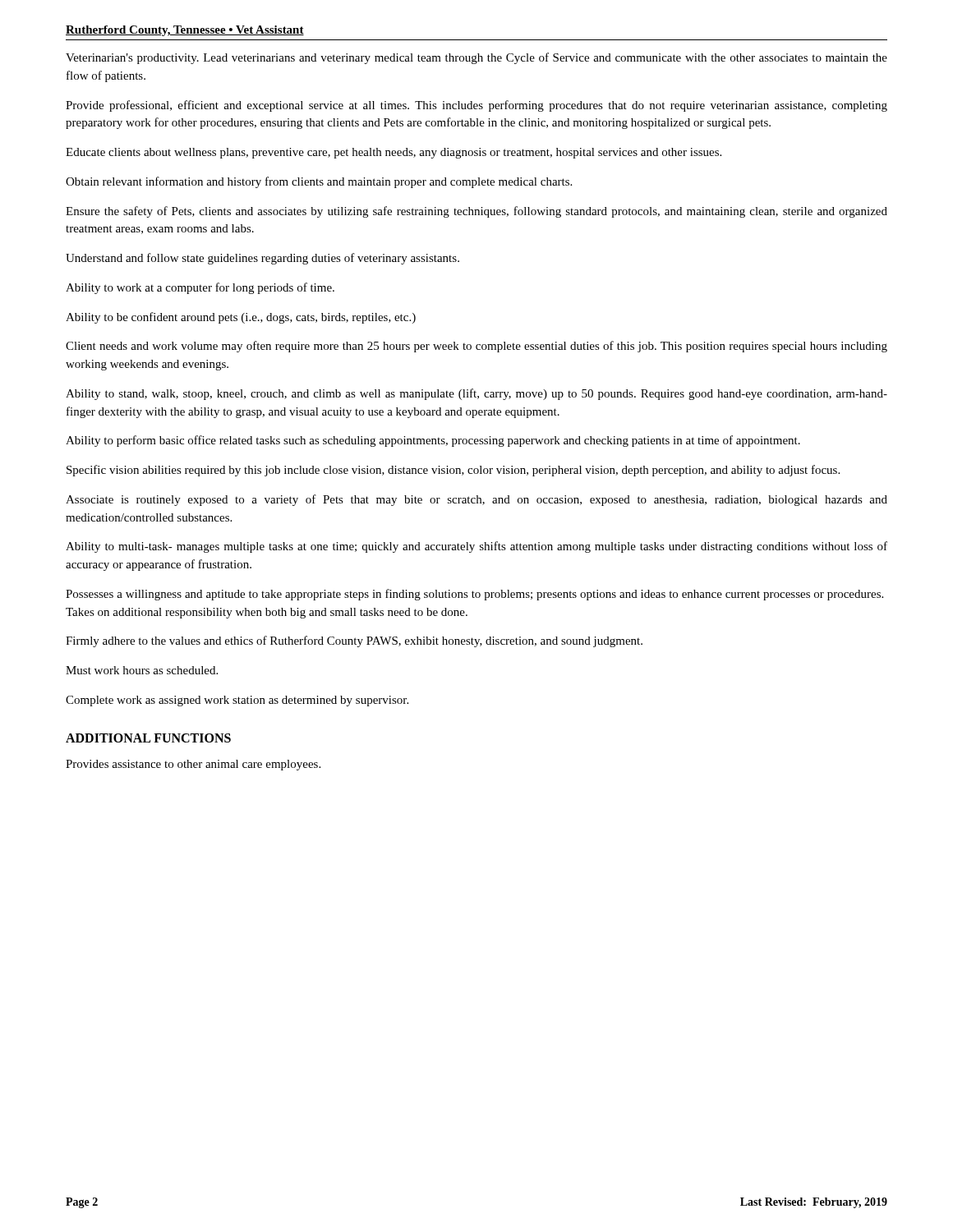Click the passage that begins "Ability to work at"
This screenshot has height=1232, width=953.
pos(200,287)
